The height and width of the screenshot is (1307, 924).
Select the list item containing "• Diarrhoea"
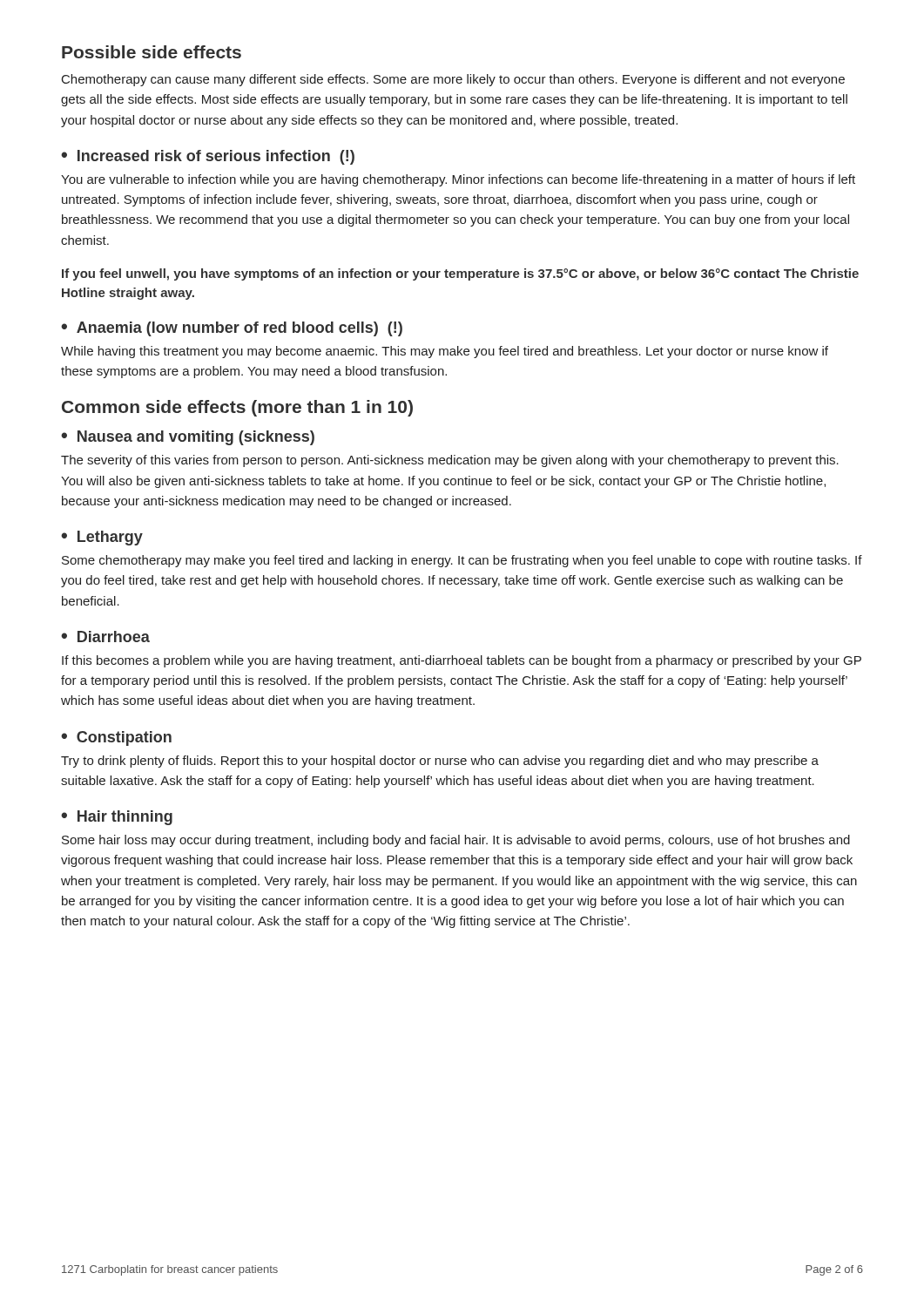(x=105, y=636)
